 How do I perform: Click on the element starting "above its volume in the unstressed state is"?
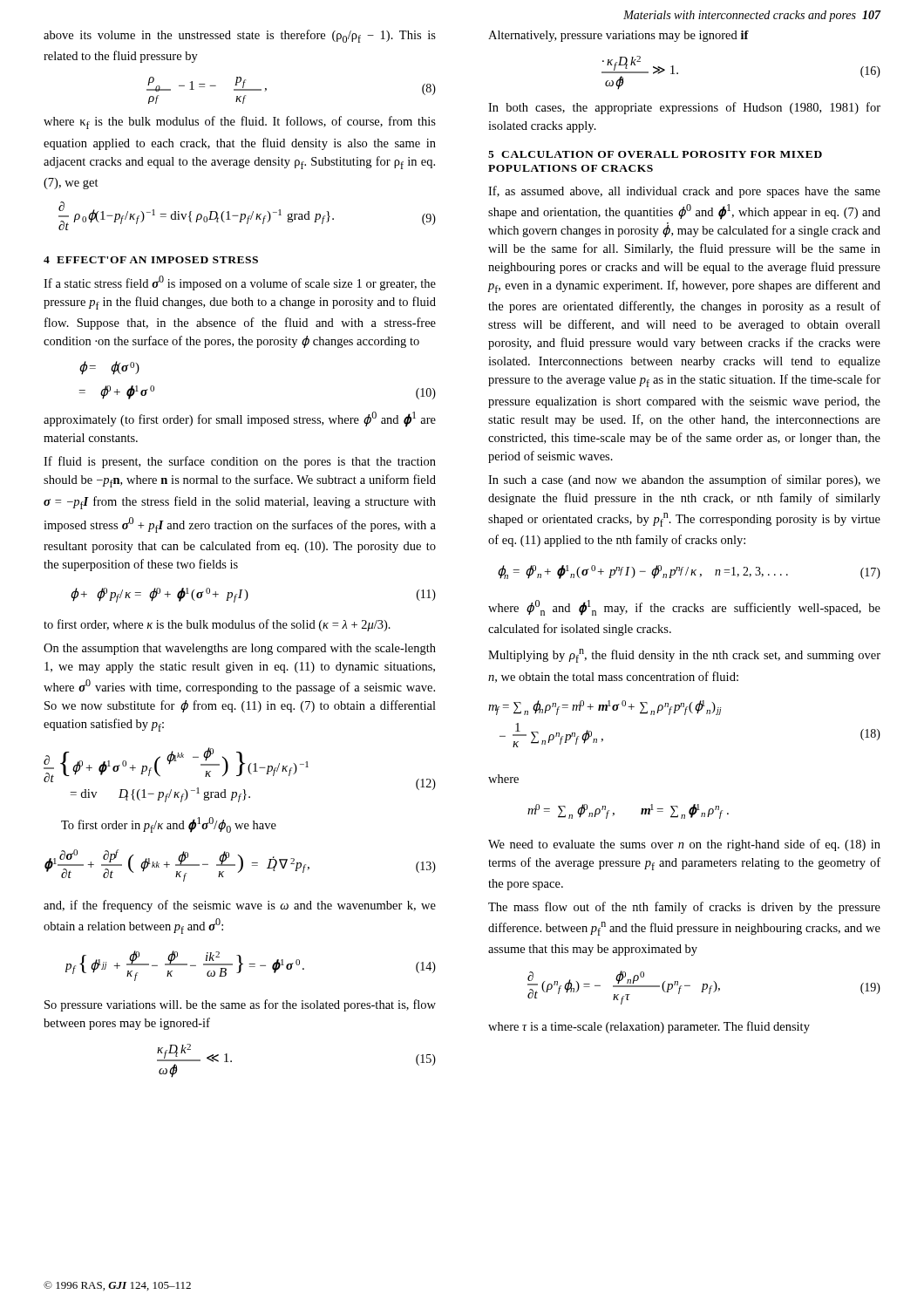[x=240, y=46]
